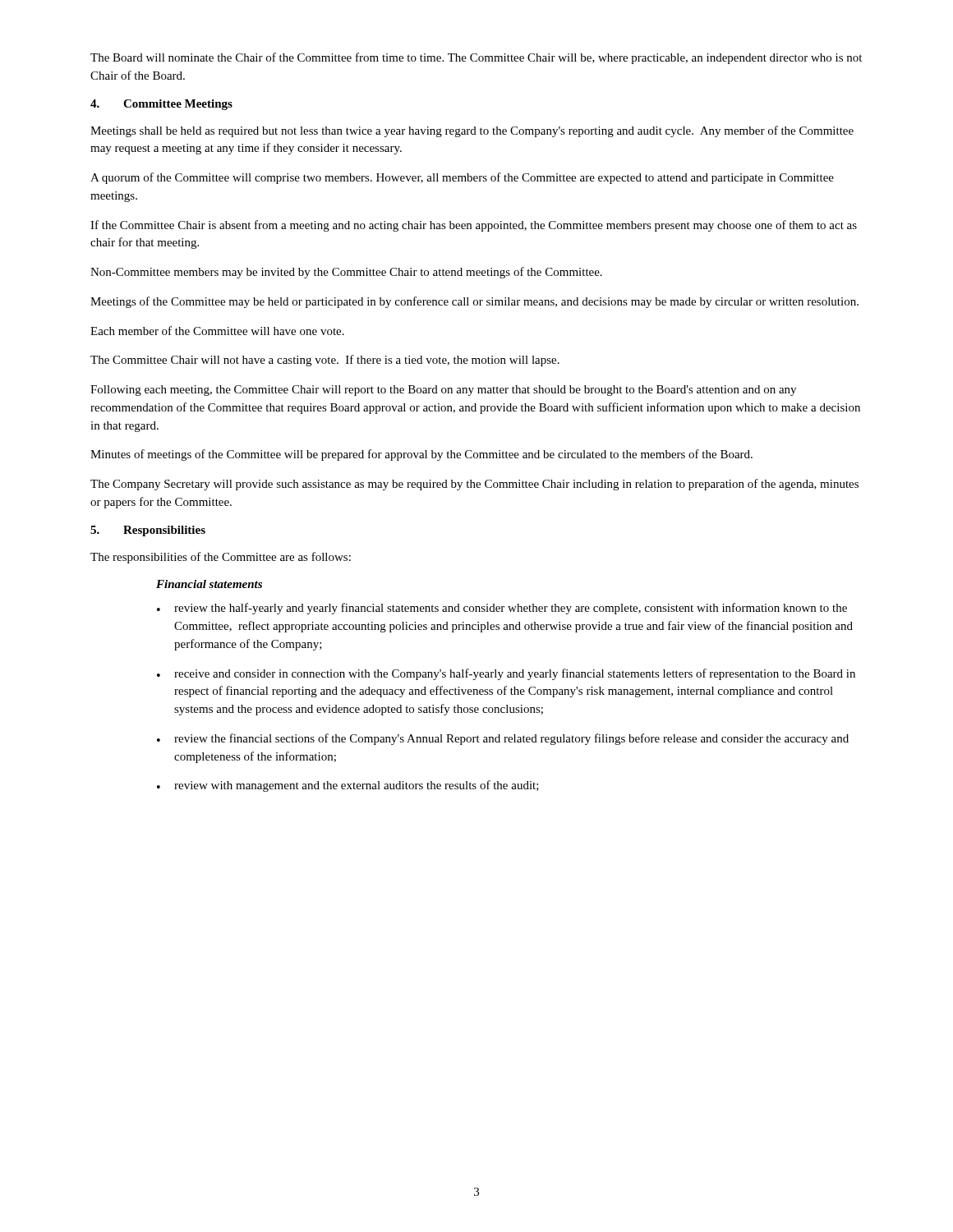Locate the passage starting "Meetings shall be held as required but"
Screen dimensions: 1232x953
472,139
